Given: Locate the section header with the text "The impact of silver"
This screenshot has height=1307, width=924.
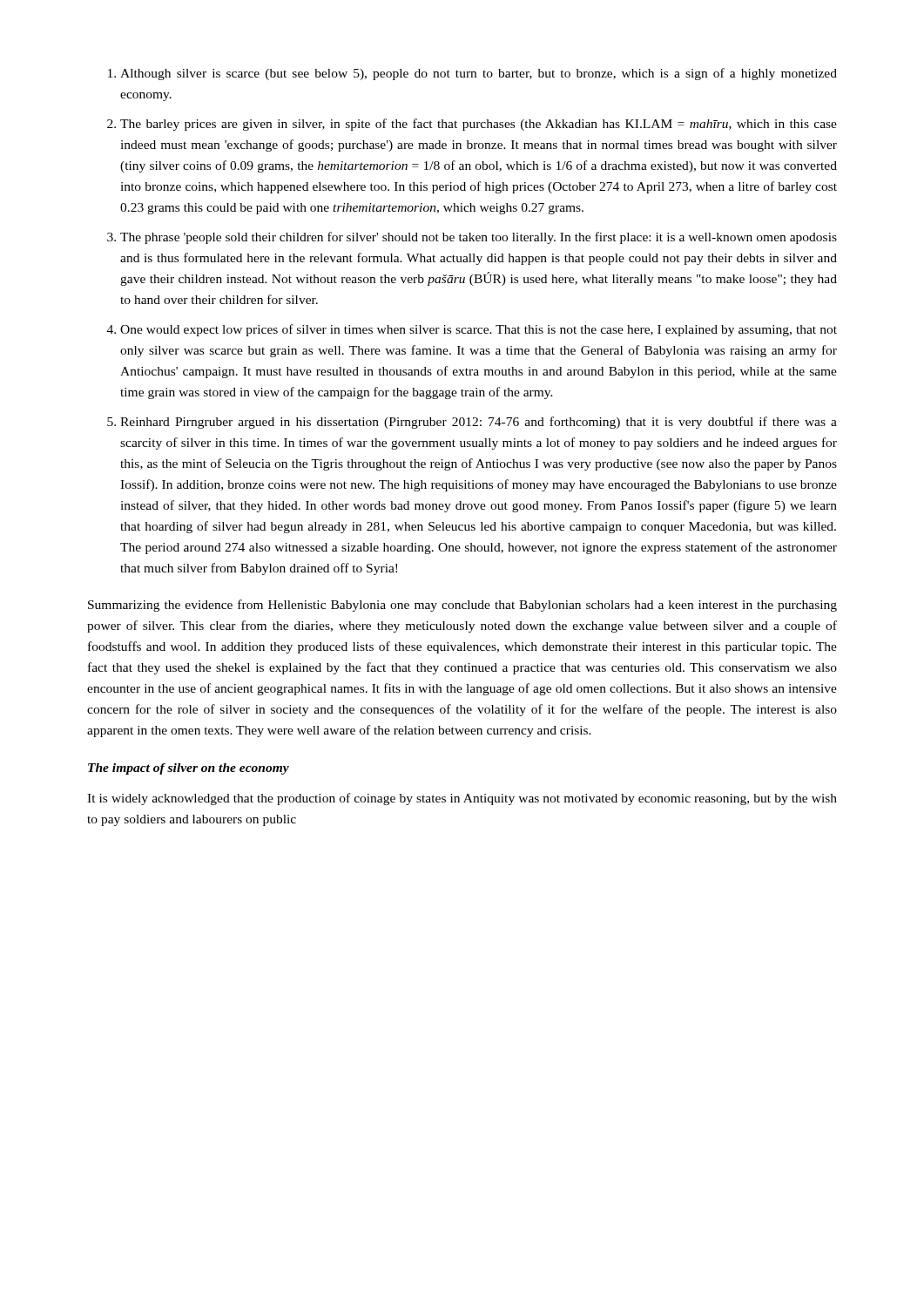Looking at the screenshot, I should [188, 768].
